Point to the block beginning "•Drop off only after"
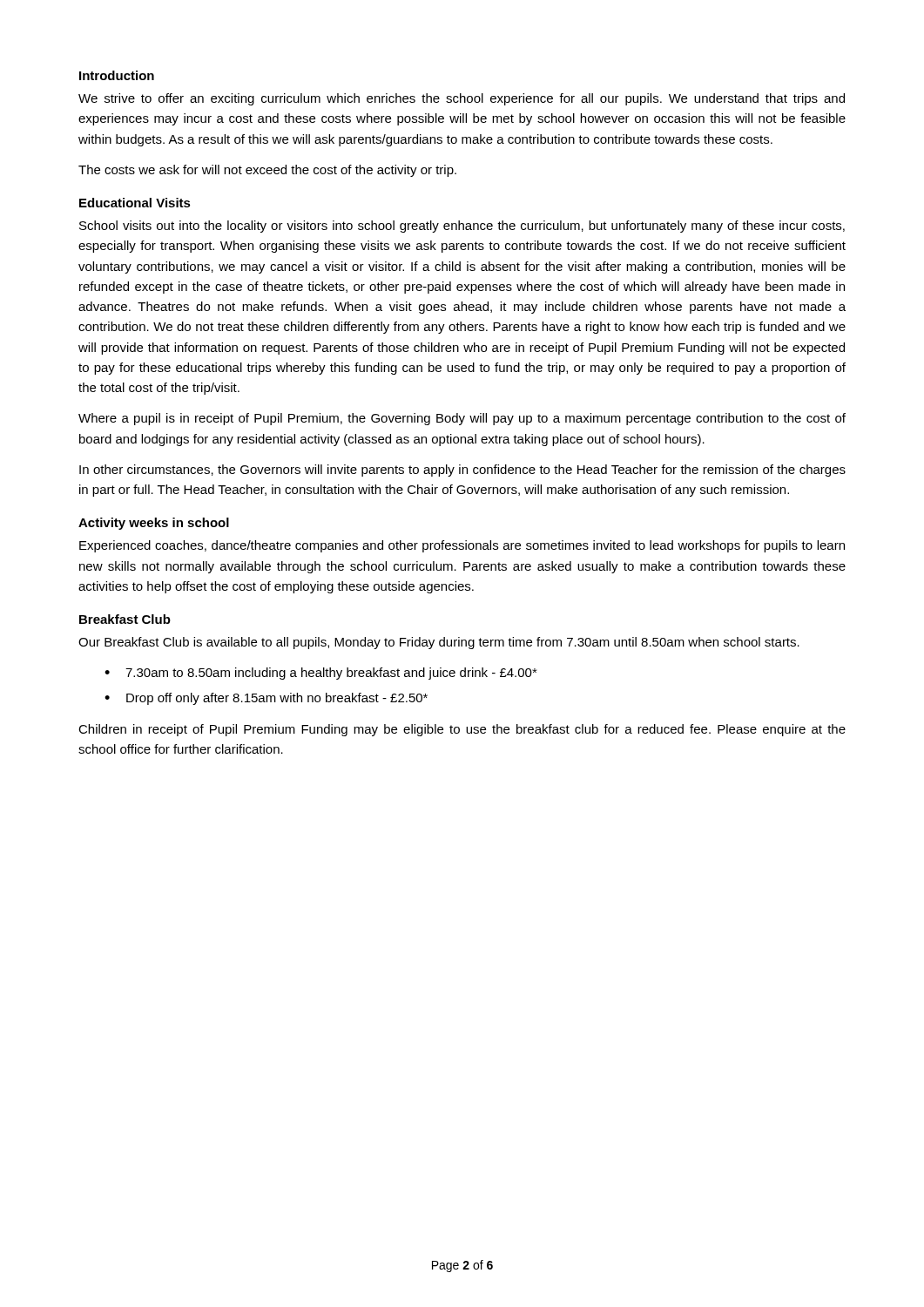This screenshot has width=924, height=1307. click(266, 699)
